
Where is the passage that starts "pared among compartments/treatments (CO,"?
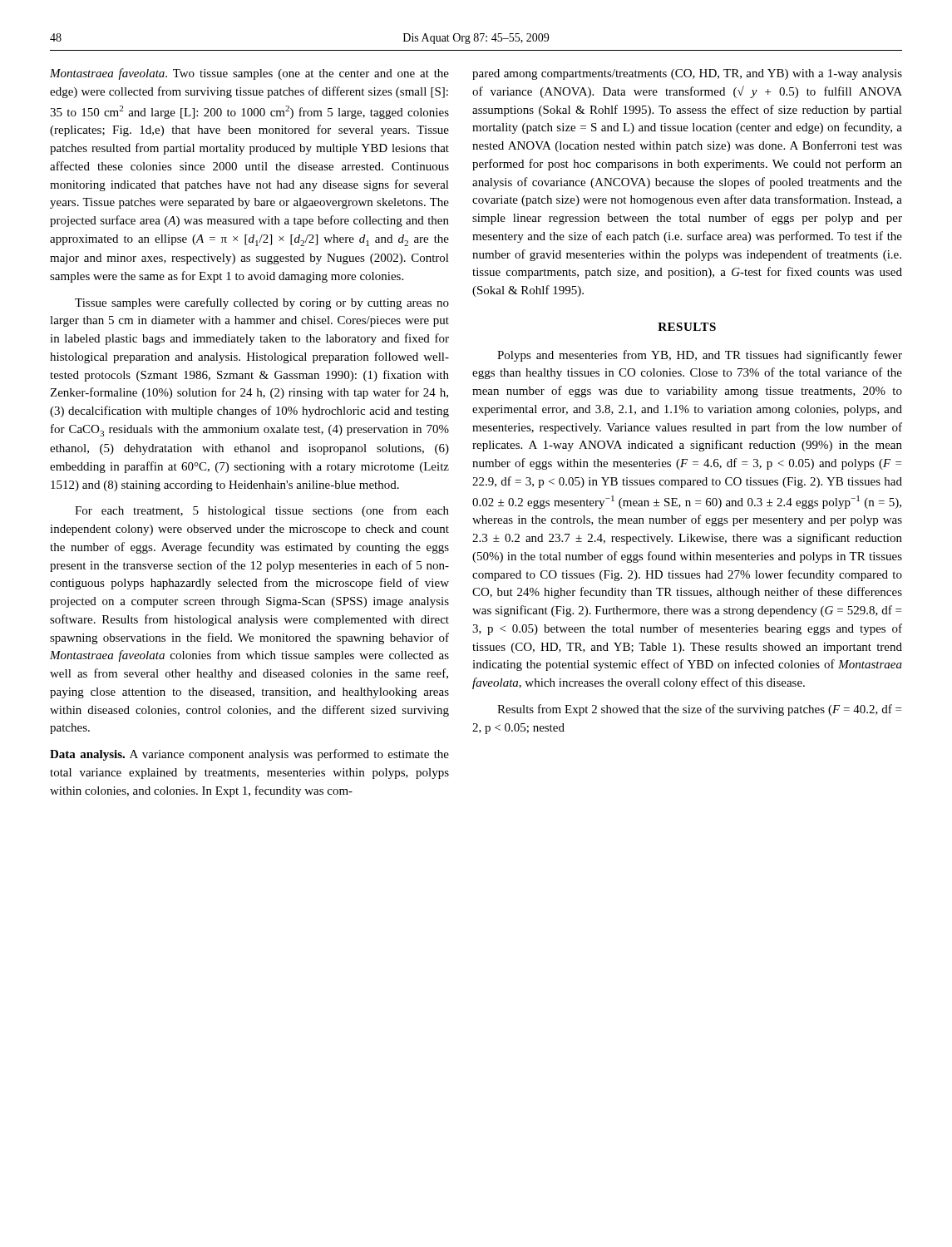(687, 182)
